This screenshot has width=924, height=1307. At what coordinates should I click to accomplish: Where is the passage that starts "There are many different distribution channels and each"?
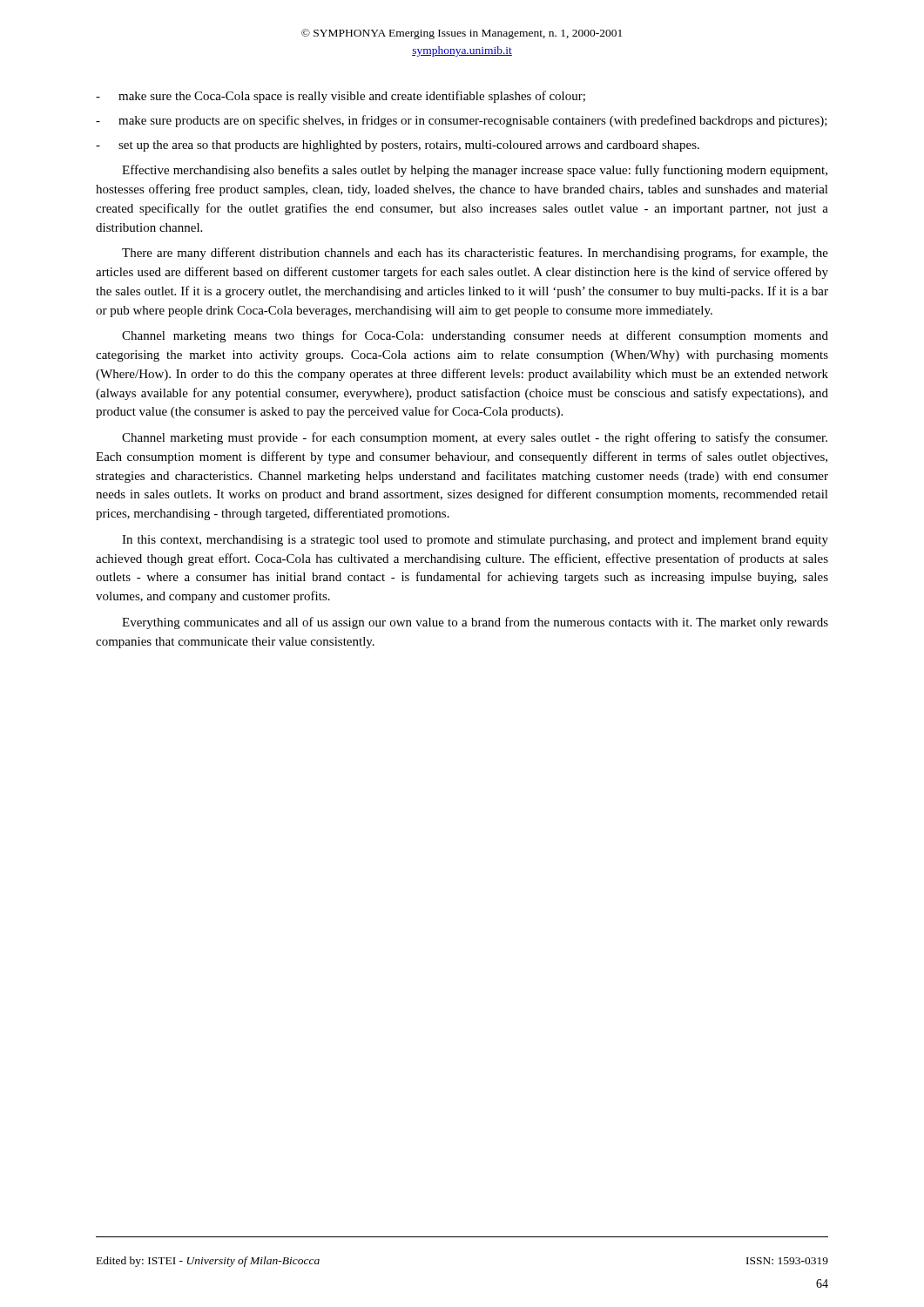tap(462, 281)
